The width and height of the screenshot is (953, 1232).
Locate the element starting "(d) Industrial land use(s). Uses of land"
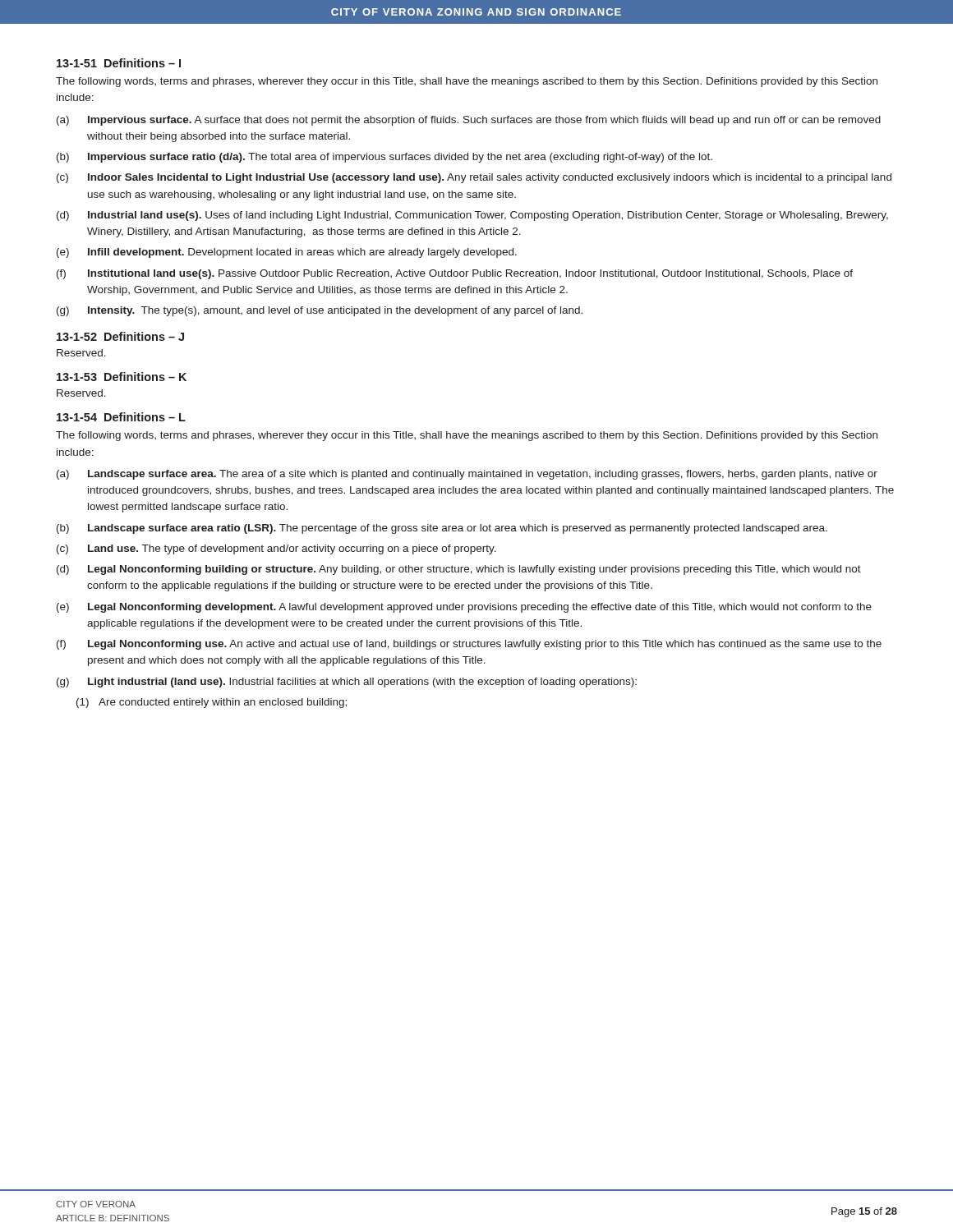click(476, 223)
